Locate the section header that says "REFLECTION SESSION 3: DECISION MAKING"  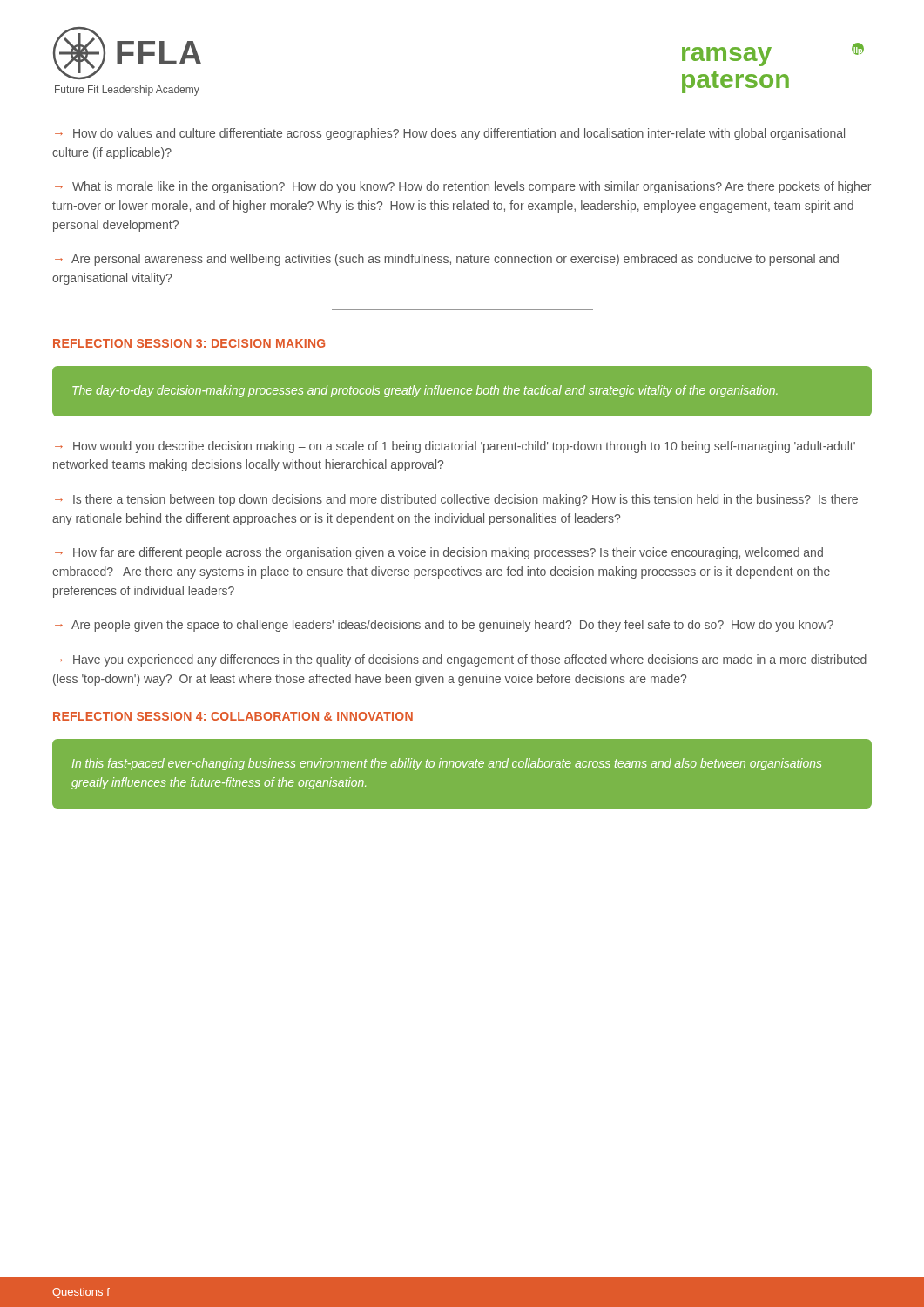[x=189, y=343]
